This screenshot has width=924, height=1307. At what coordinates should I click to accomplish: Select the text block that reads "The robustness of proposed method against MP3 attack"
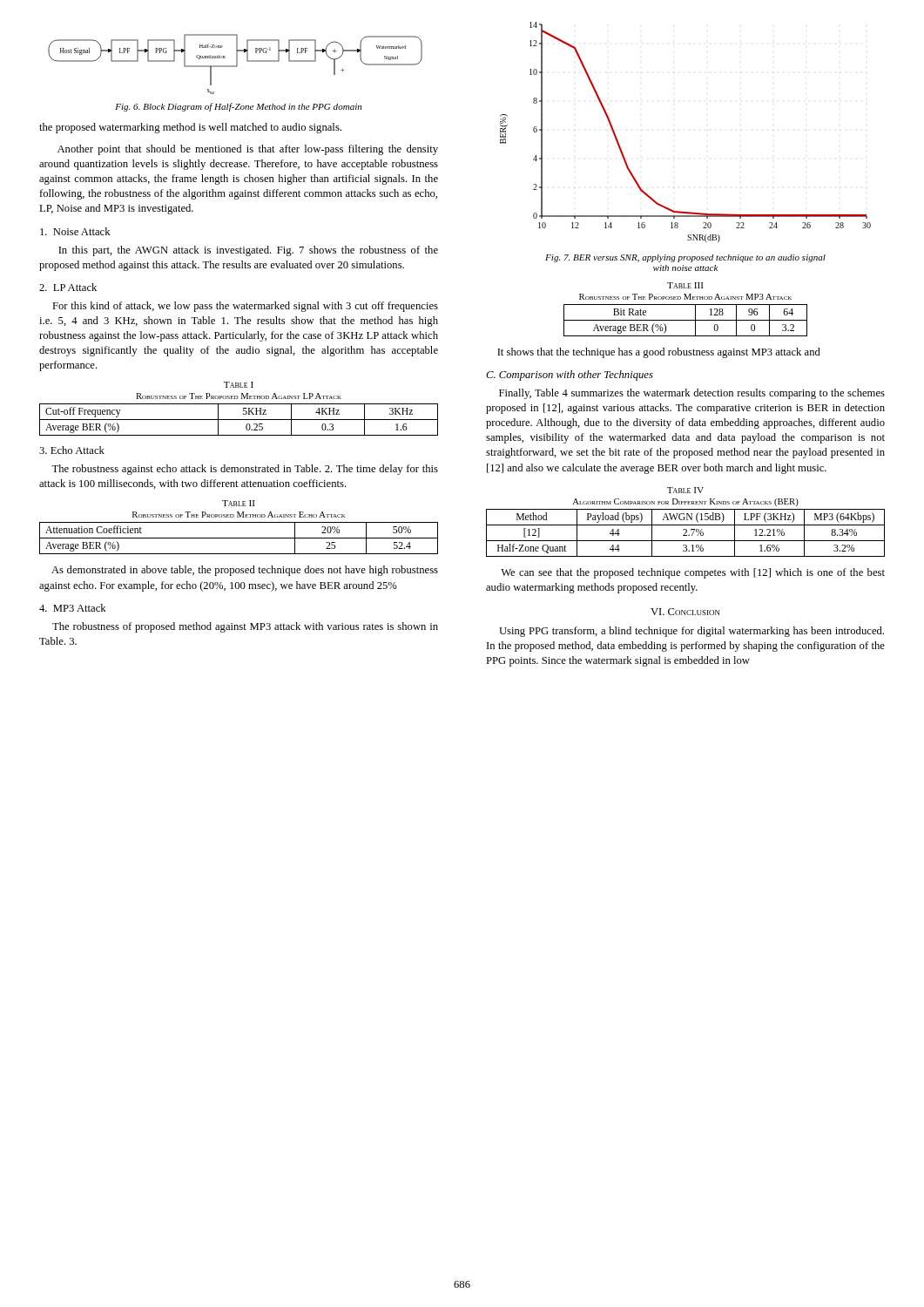[x=239, y=634]
